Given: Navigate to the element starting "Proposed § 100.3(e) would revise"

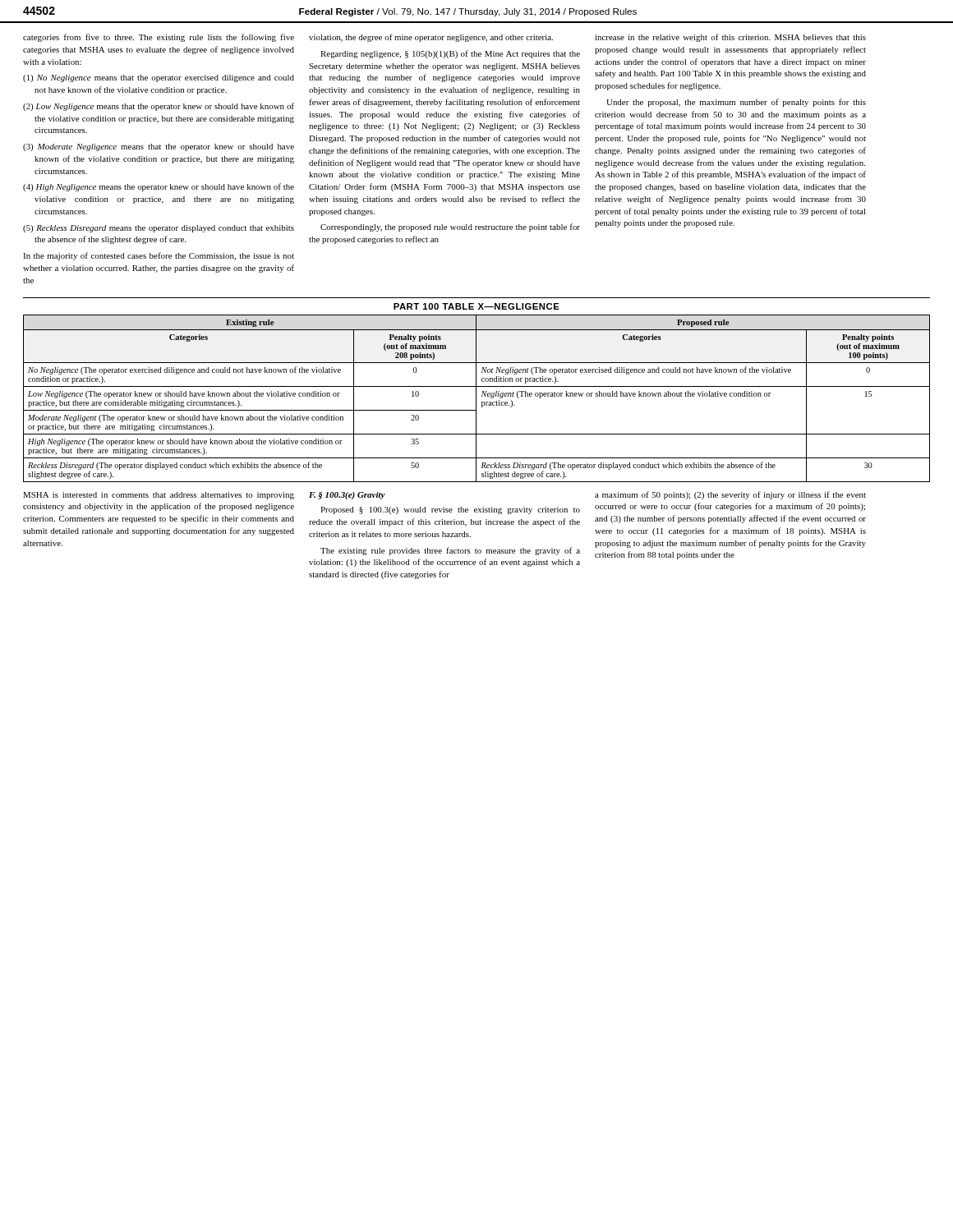Looking at the screenshot, I should (444, 542).
